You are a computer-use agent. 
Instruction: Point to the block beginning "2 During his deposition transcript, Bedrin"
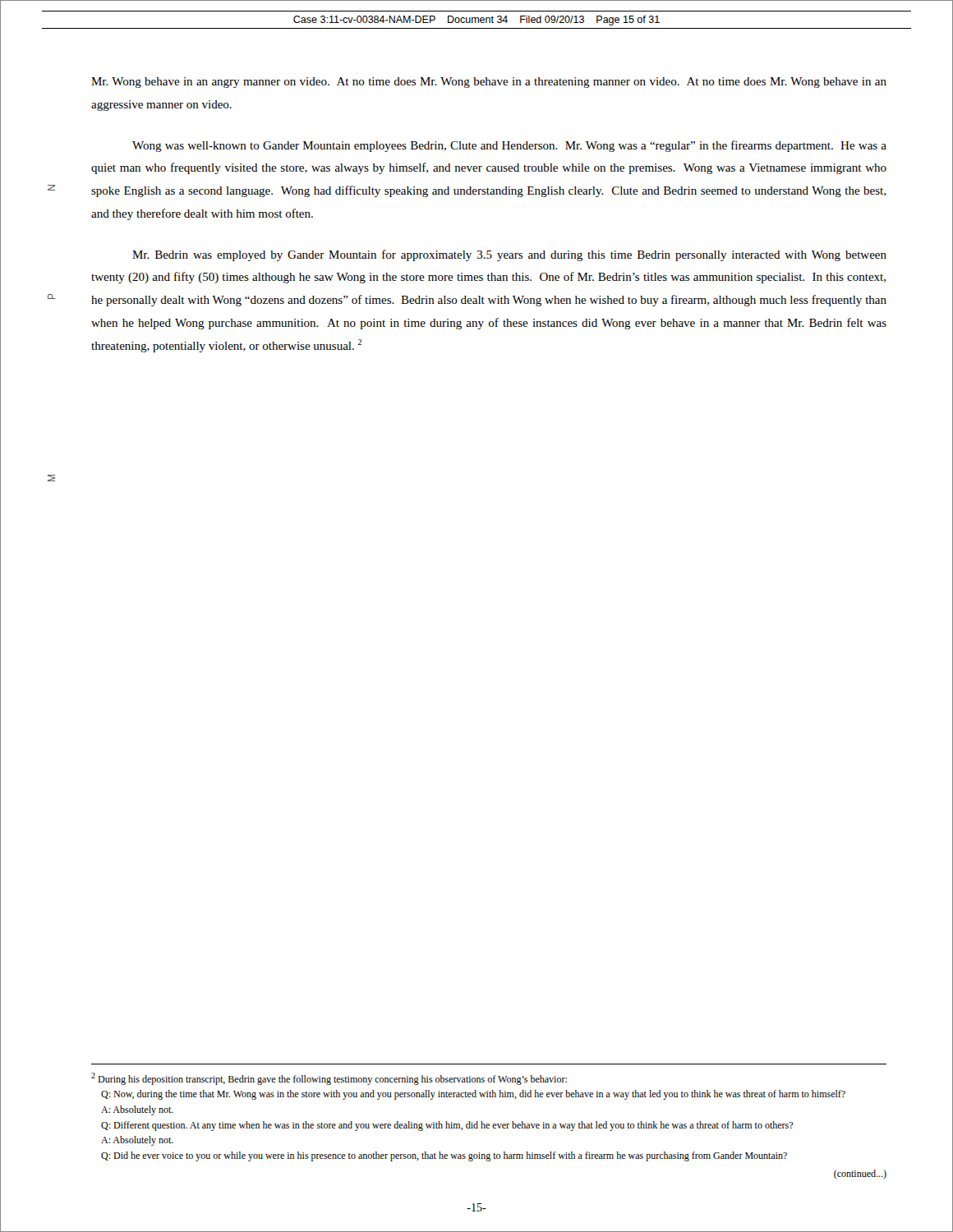pyautogui.click(x=489, y=1126)
